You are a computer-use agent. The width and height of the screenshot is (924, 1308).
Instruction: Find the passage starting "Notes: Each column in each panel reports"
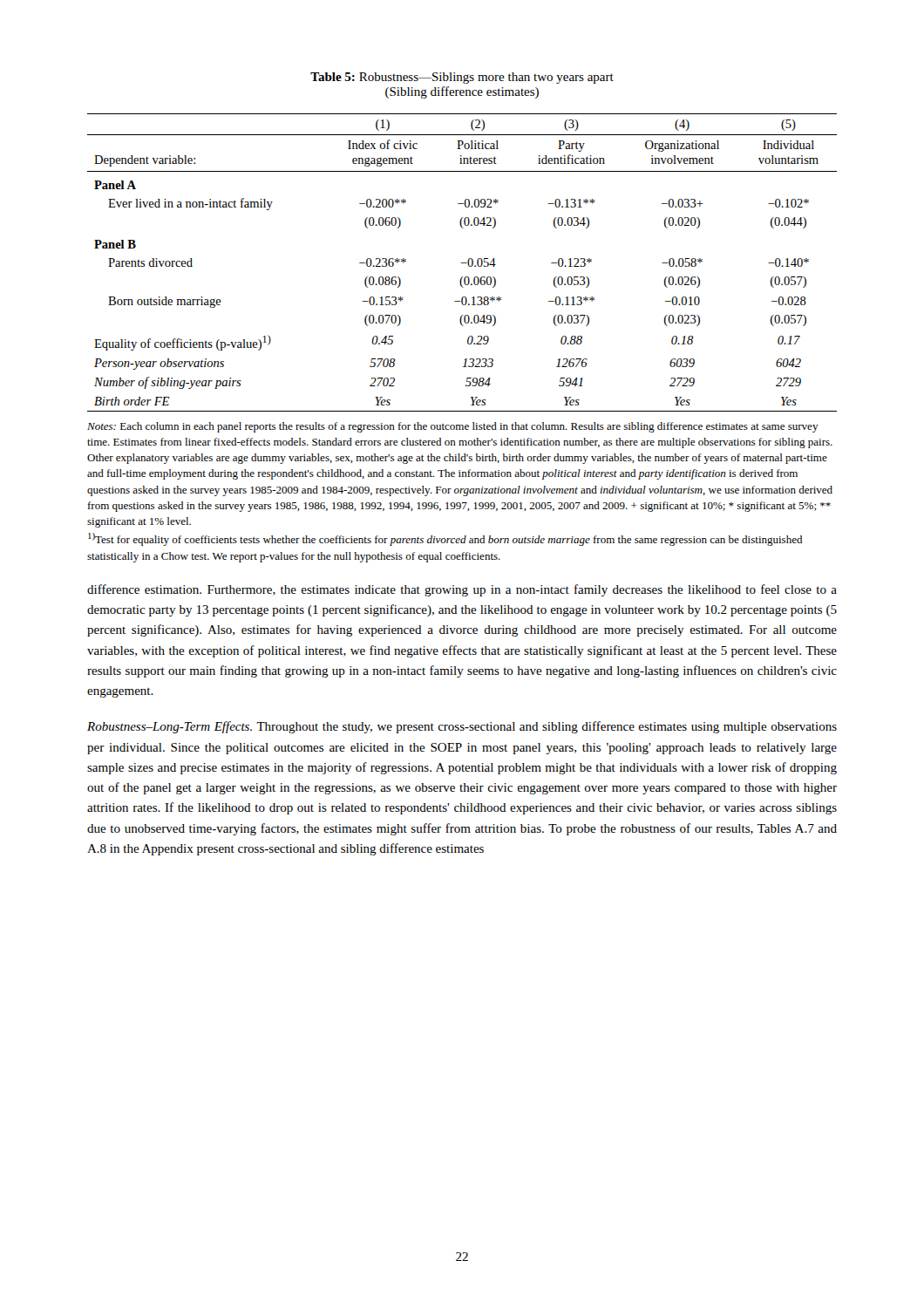tap(460, 491)
